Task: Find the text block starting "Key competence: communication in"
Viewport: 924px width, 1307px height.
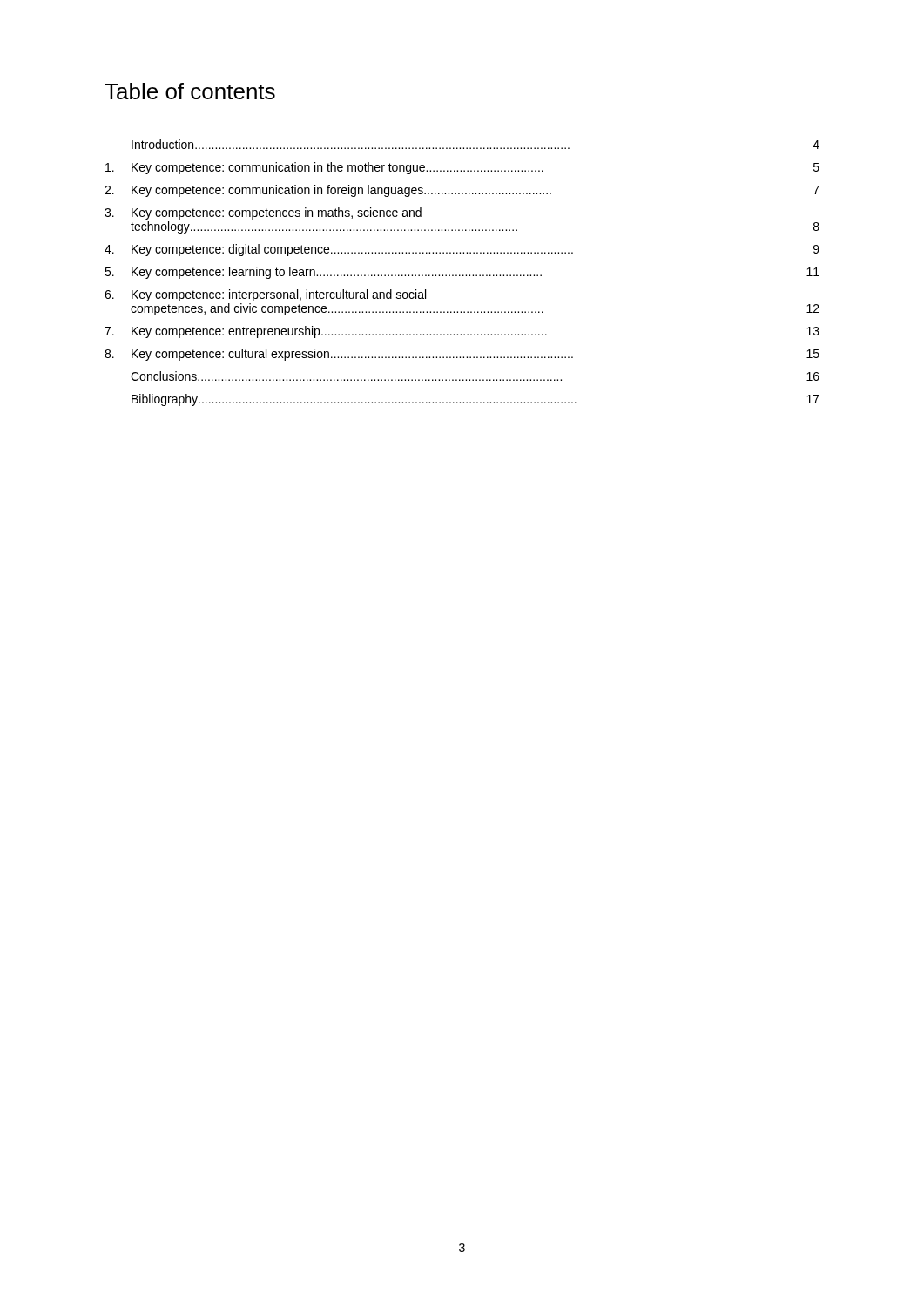Action: tap(462, 167)
